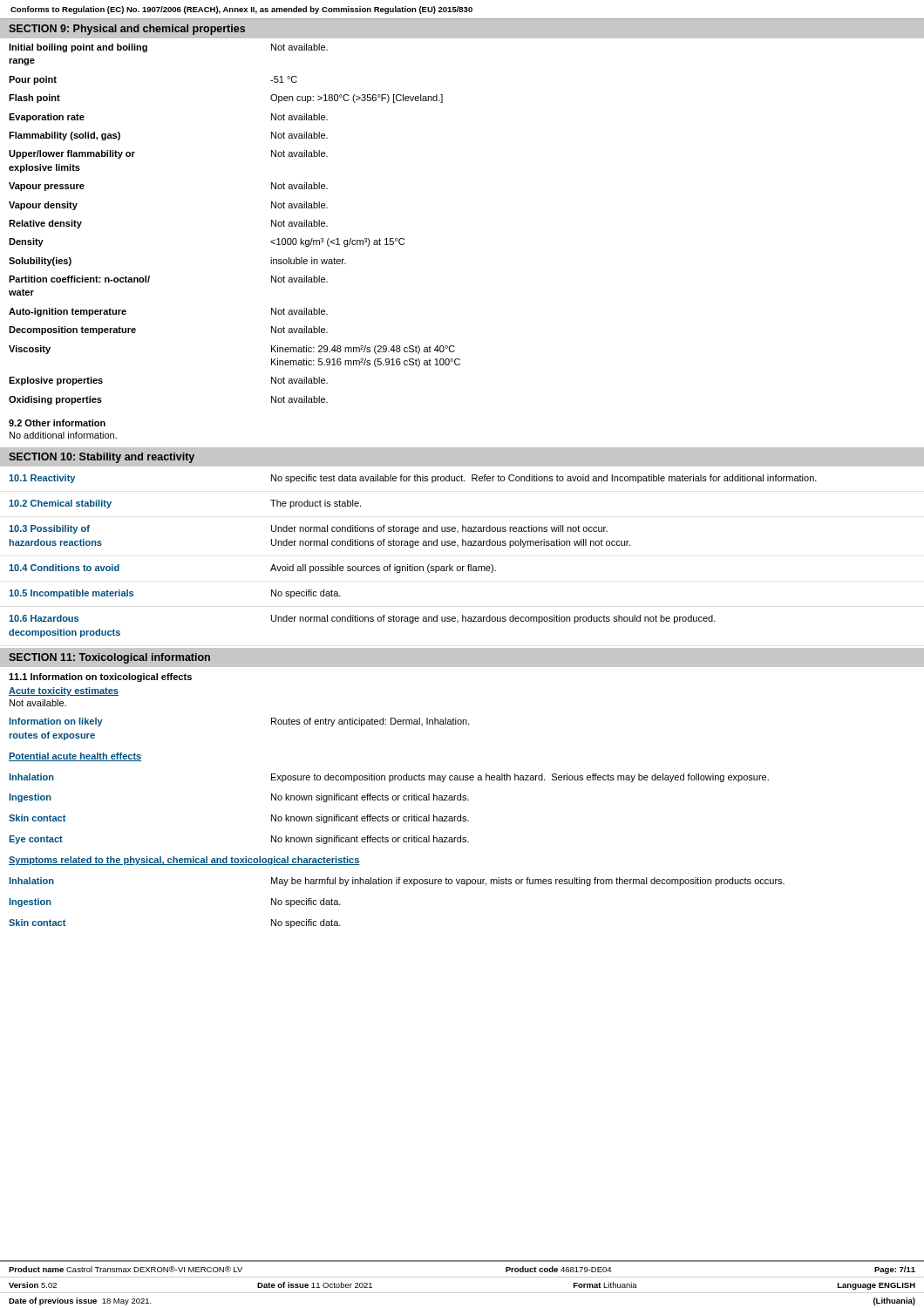The image size is (924, 1308).
Task: Point to the passage starting "SECTION 10: Stability and reactivity"
Action: 102,457
